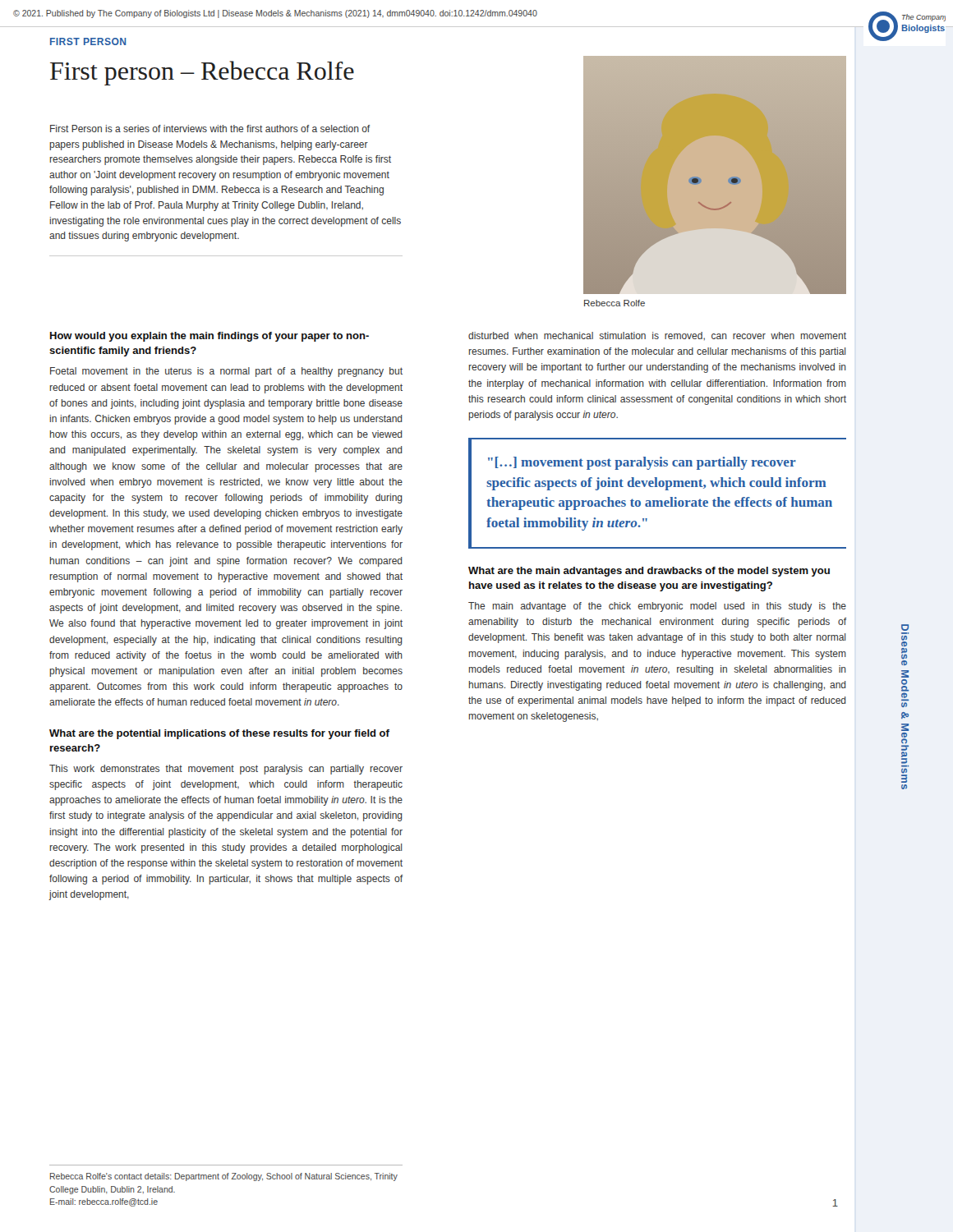Locate the footnote containing "Rebecca Rolfe's contact details: Department of Zoology,"
This screenshot has width=953, height=1232.
click(223, 1189)
